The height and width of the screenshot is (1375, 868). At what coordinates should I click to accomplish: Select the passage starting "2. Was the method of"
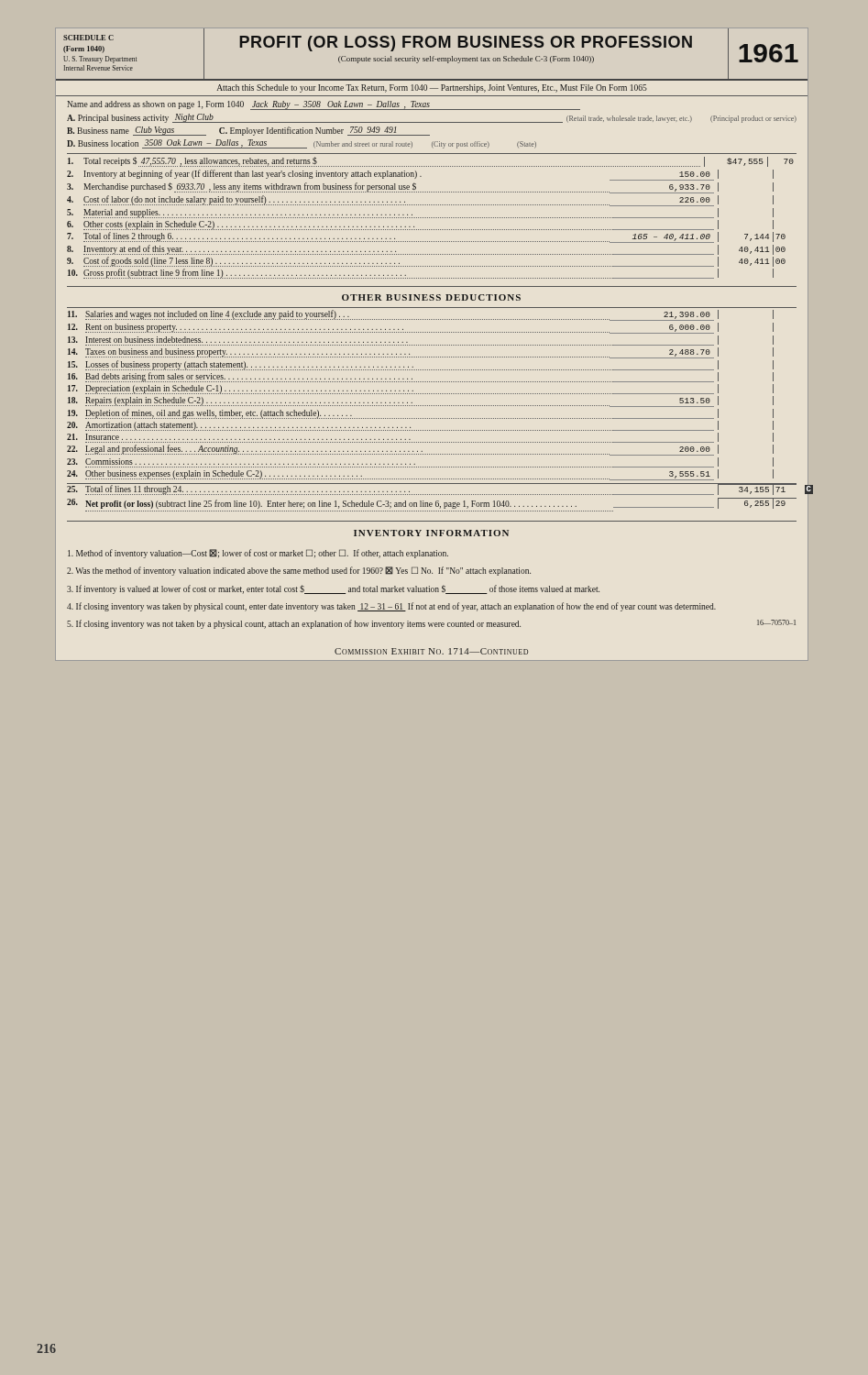[x=299, y=571]
